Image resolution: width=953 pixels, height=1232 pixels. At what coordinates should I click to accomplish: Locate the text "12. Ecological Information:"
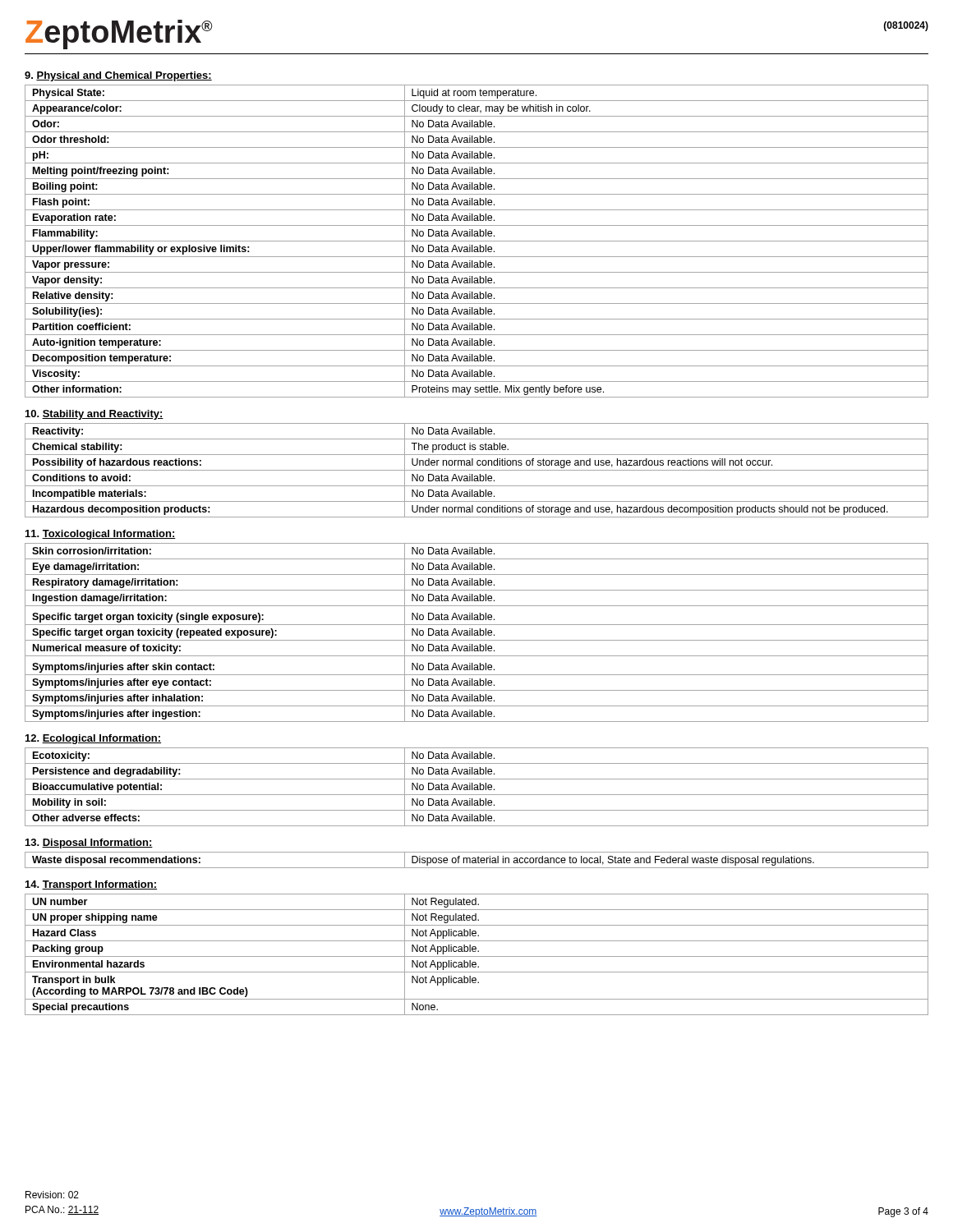click(x=93, y=738)
